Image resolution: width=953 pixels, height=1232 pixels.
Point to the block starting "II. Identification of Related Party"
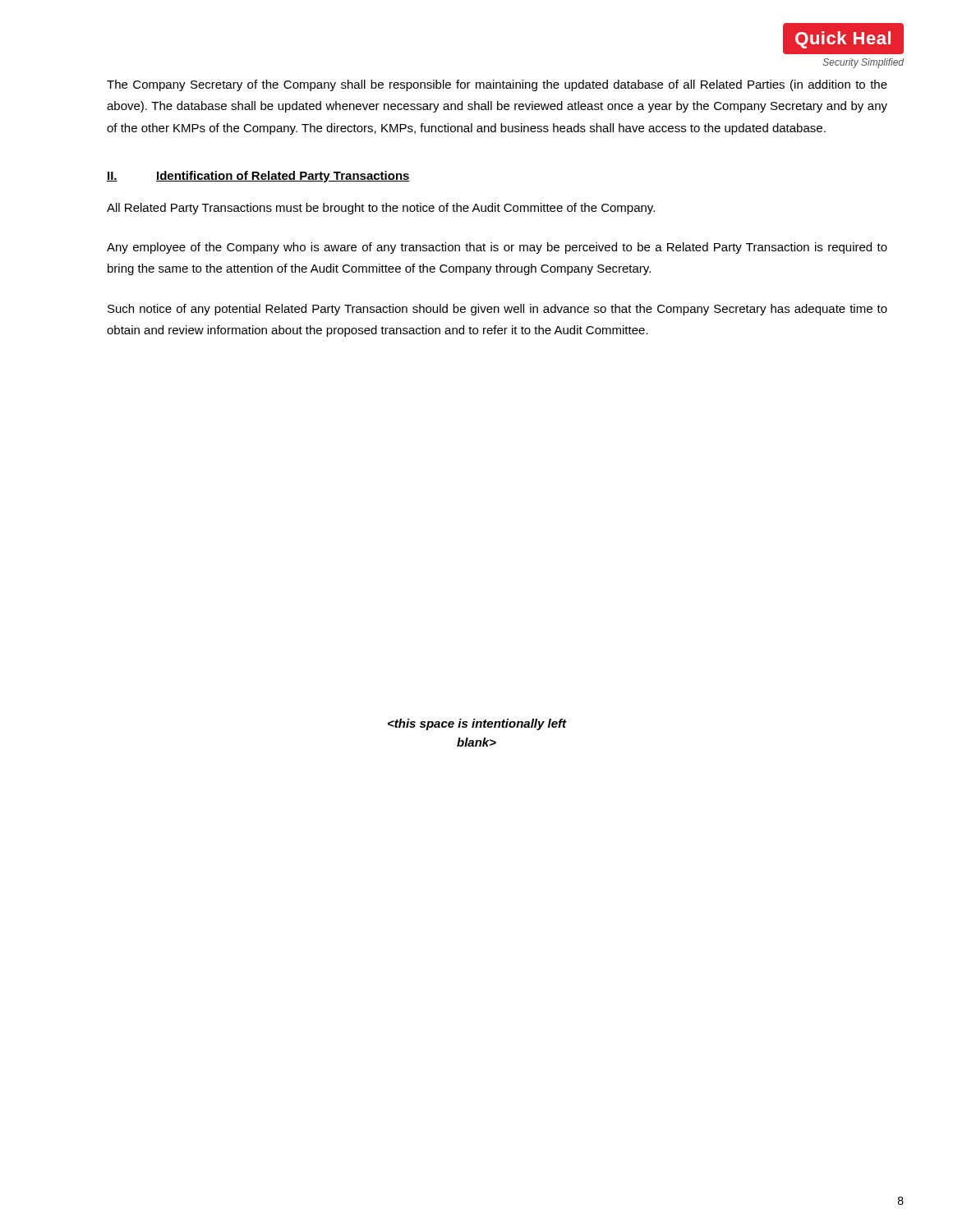tap(258, 175)
